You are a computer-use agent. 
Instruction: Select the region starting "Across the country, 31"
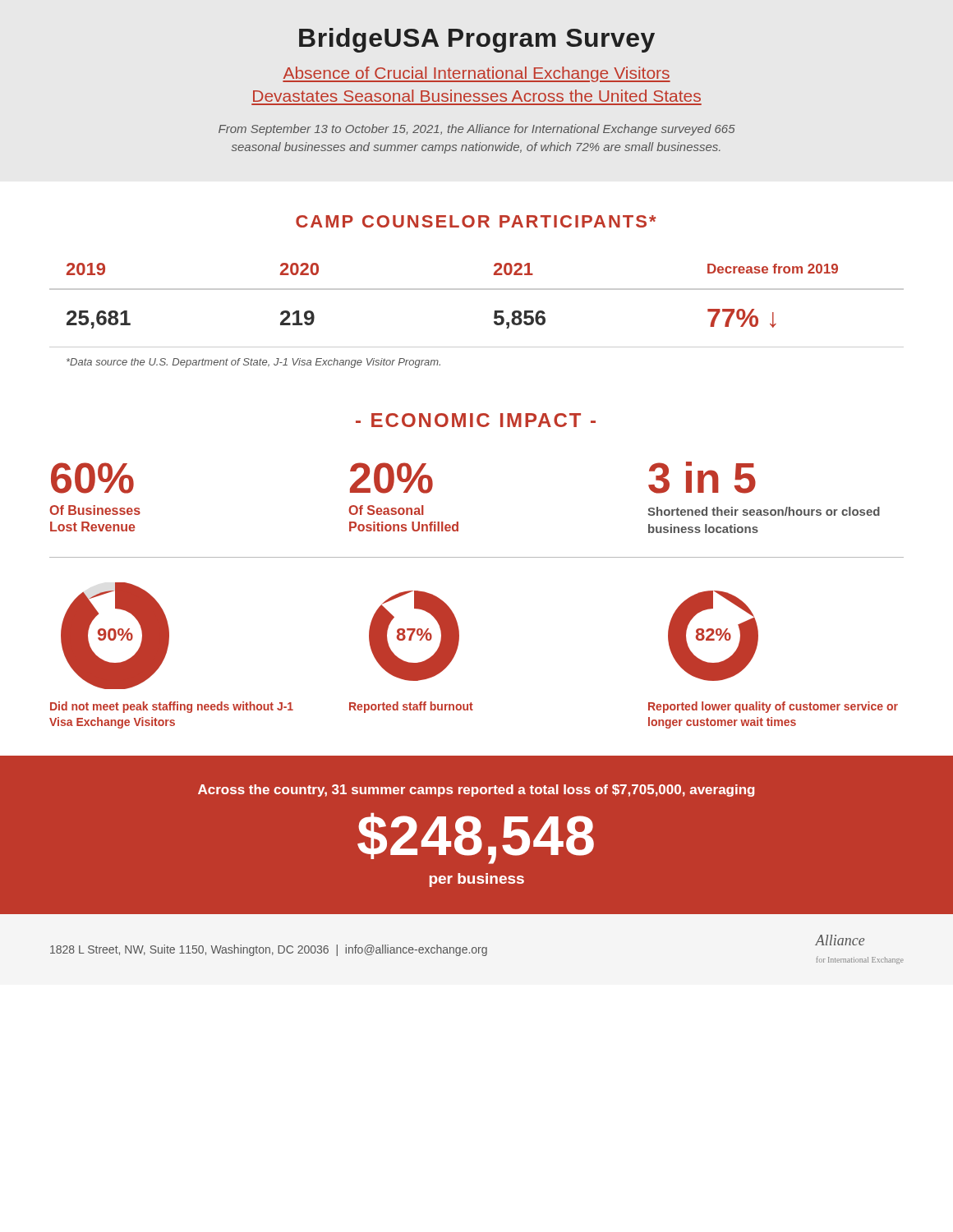coord(476,790)
